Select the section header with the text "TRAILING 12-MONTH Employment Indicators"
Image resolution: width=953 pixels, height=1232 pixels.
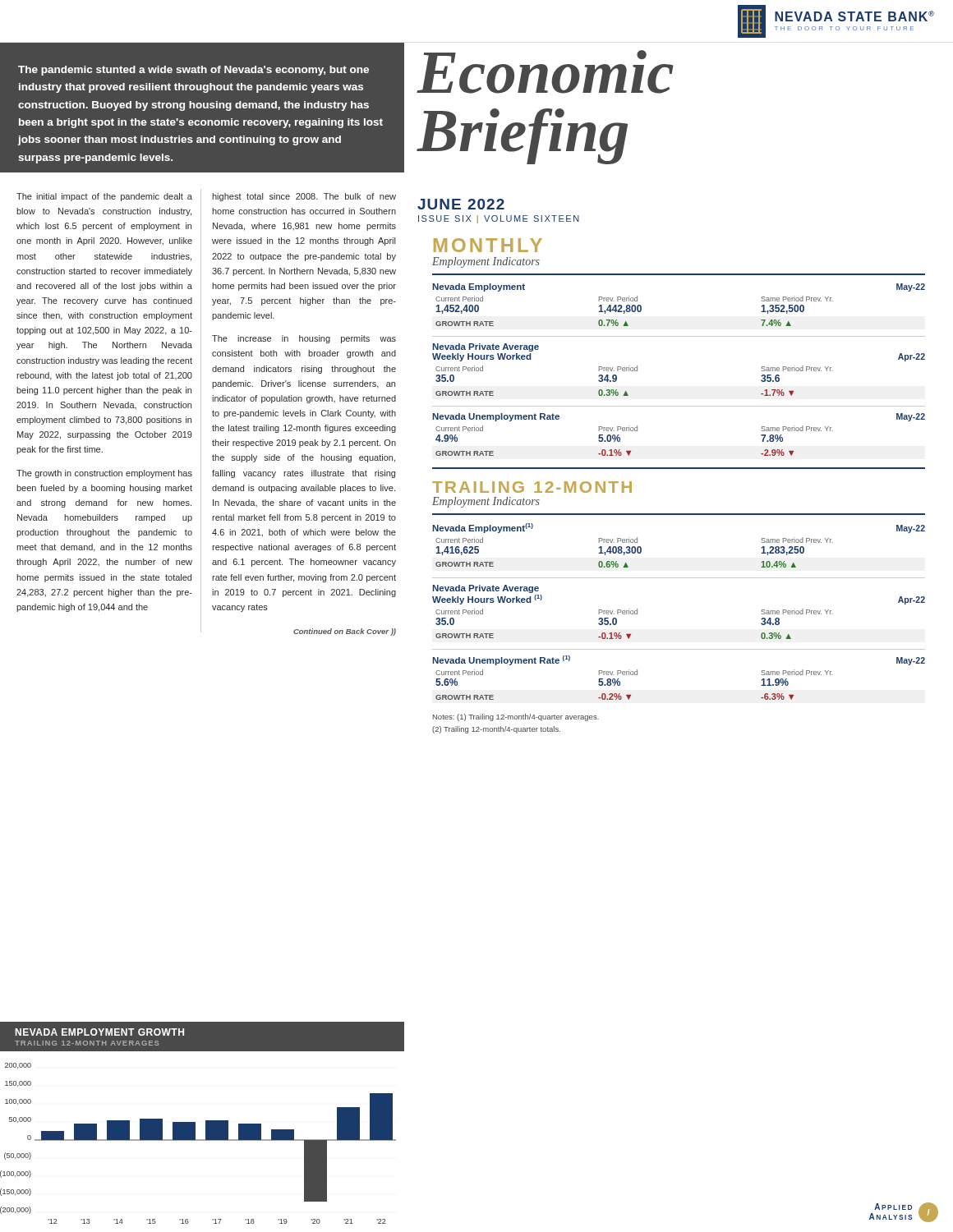(x=532, y=487)
